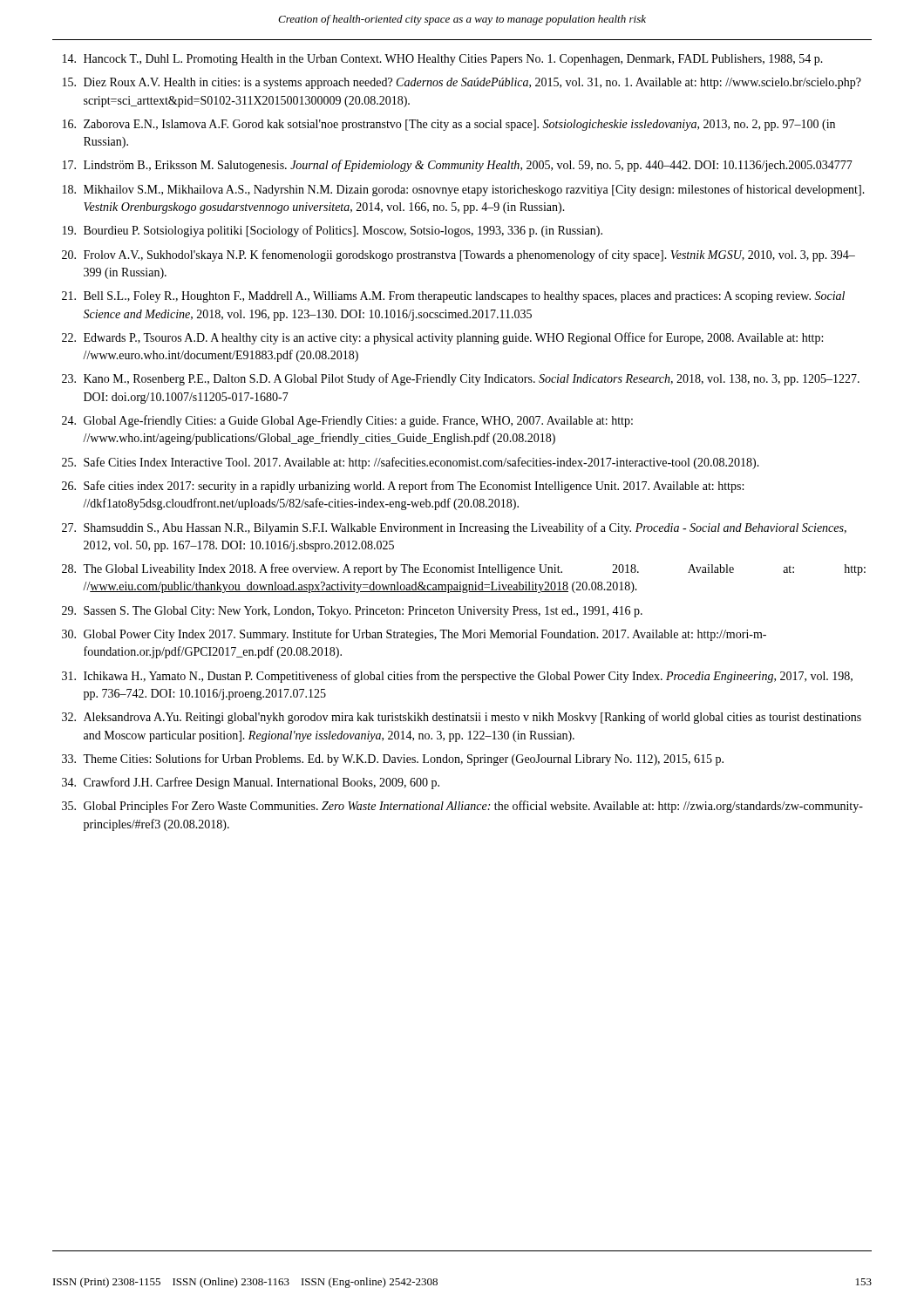Select the element starting "23. Kano M., Rosenberg P.E., Dalton S.D. A"

click(462, 389)
